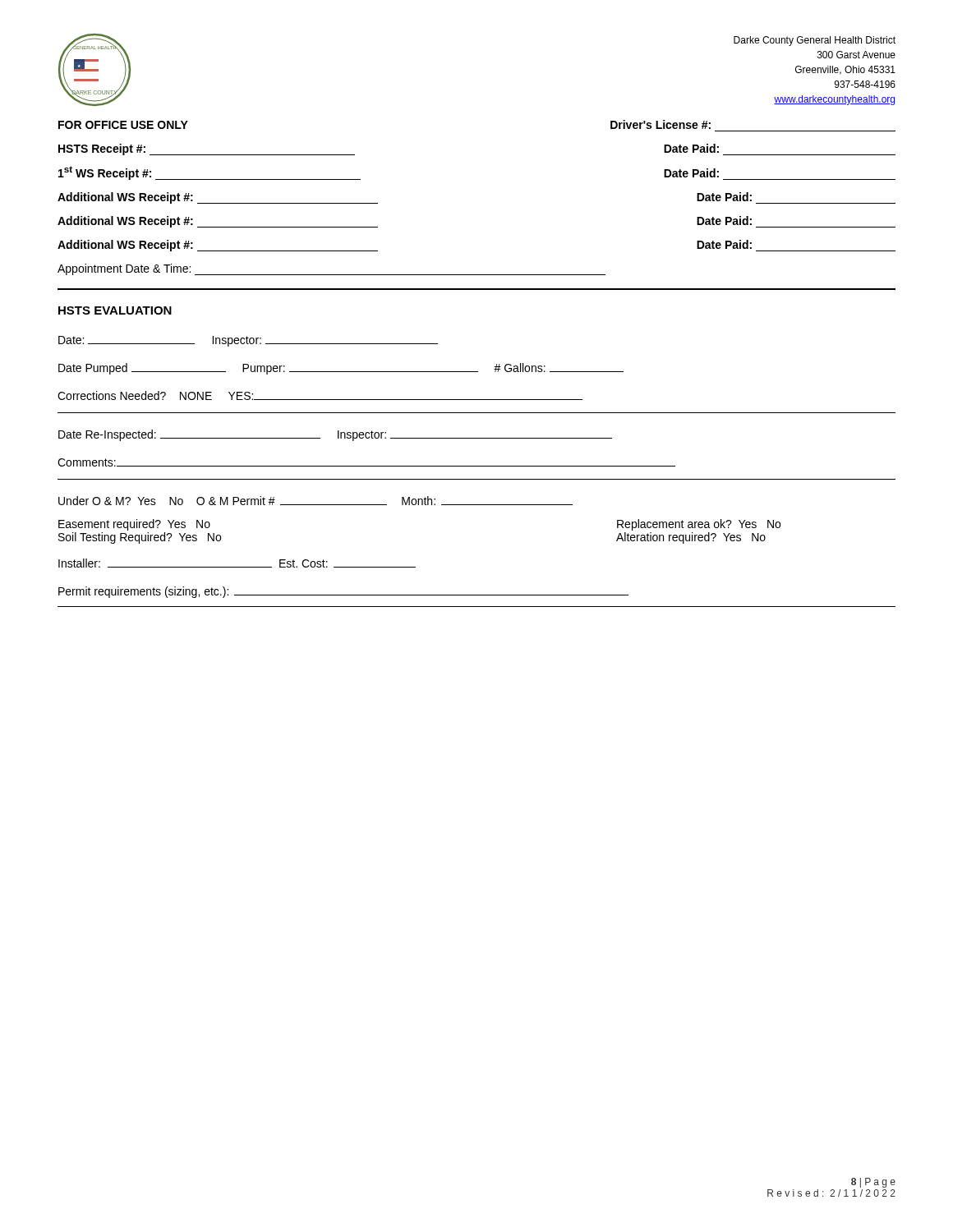This screenshot has width=953, height=1232.
Task: Point to the block starting "Driver's License #:"
Action: coord(753,125)
